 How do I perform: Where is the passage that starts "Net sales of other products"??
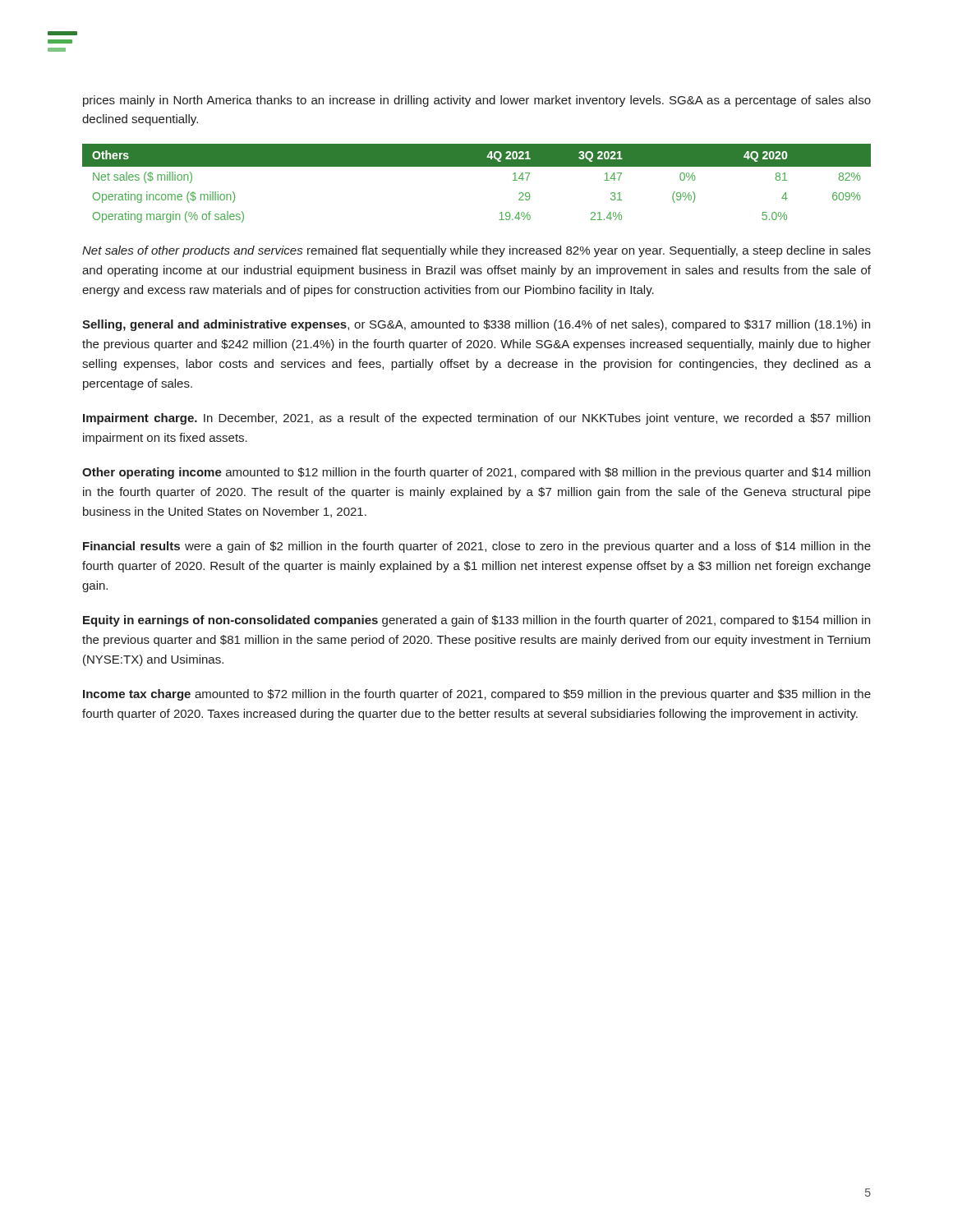pyautogui.click(x=476, y=269)
